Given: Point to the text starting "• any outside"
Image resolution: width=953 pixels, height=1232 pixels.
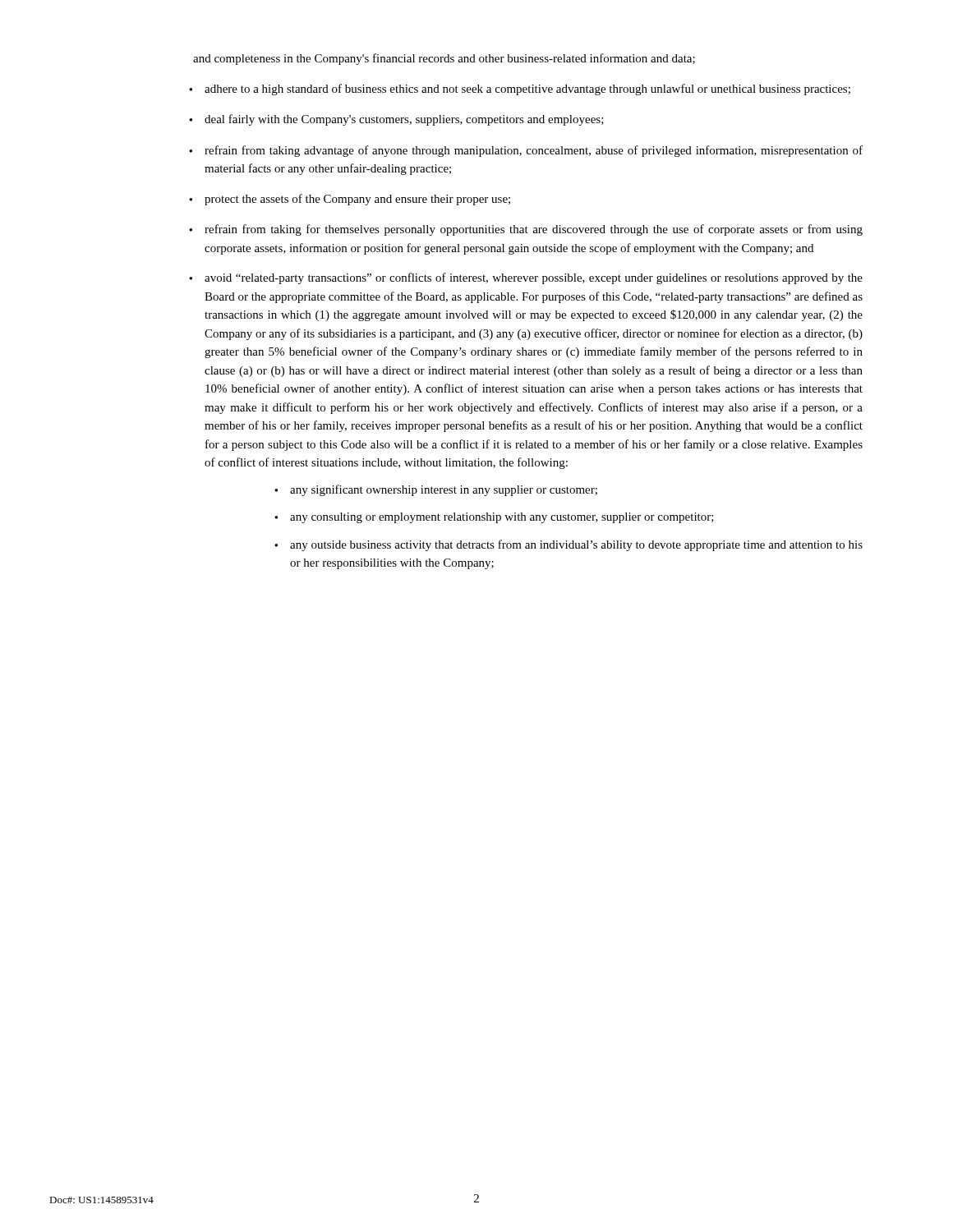Looking at the screenshot, I should [550, 554].
